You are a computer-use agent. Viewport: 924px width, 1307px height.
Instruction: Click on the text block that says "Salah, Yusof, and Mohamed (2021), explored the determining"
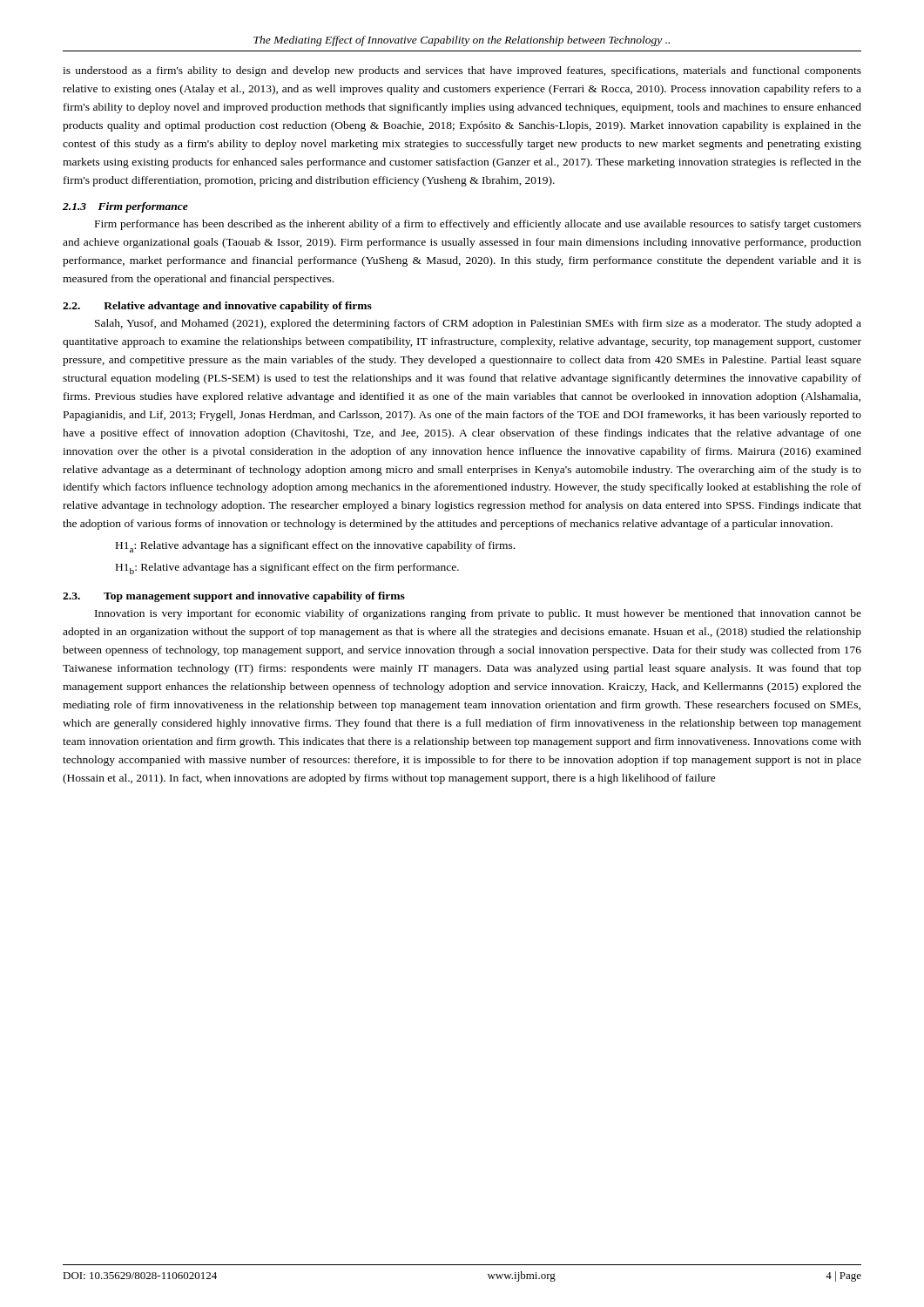[x=462, y=424]
